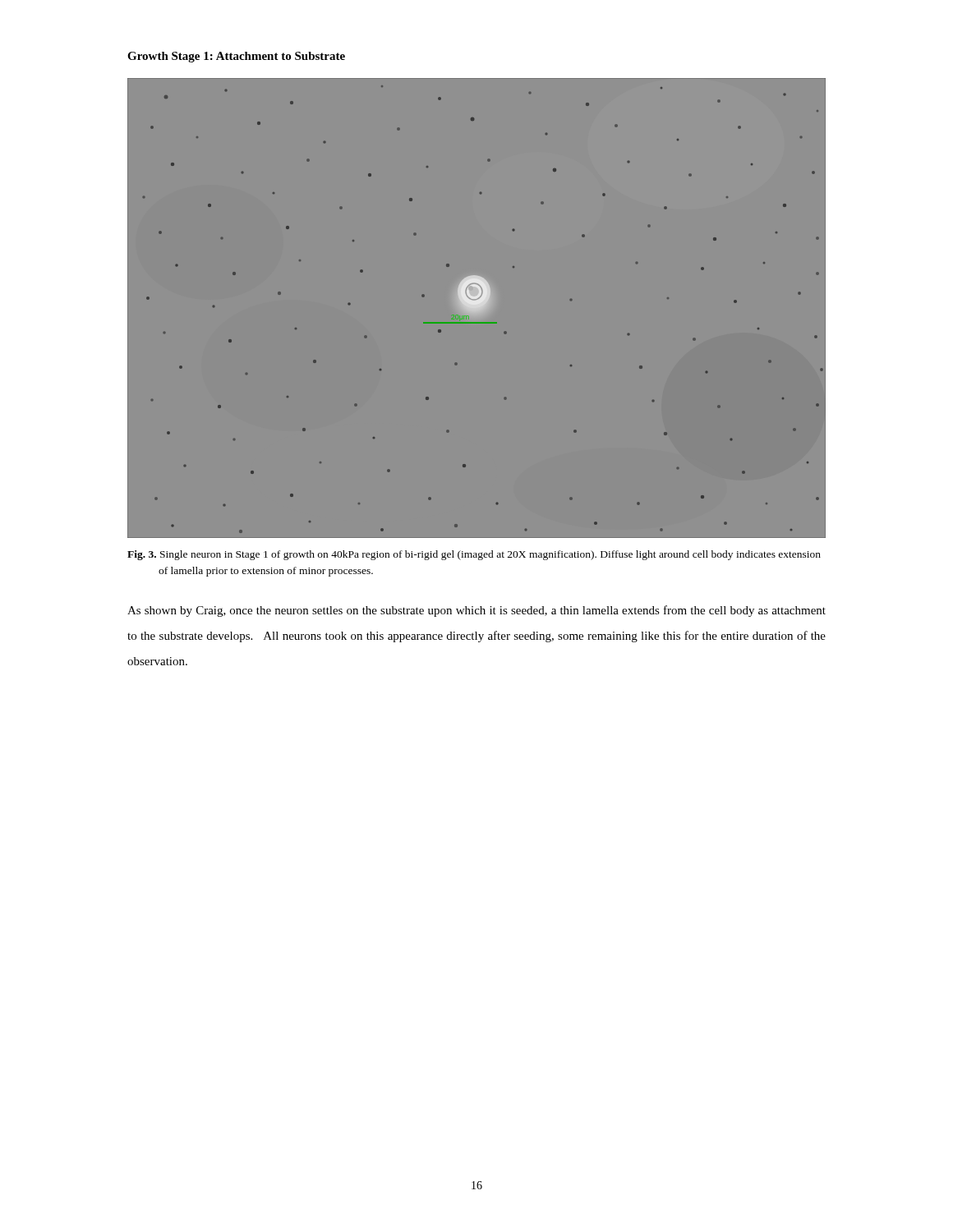The width and height of the screenshot is (953, 1232).
Task: Click on the region starting "As shown by Craig,"
Action: (x=476, y=636)
